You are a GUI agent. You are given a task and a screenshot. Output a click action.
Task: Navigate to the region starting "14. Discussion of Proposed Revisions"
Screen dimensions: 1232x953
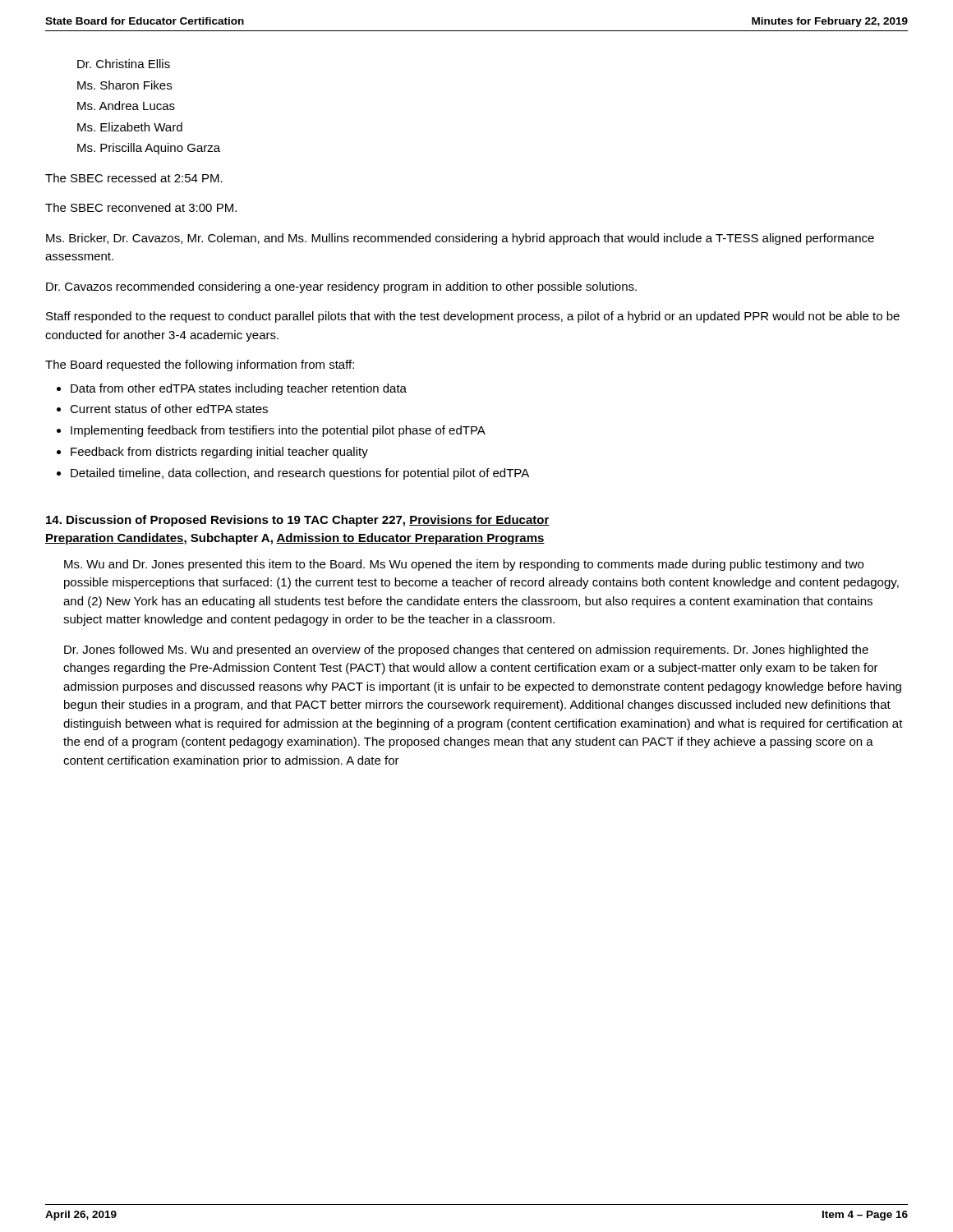(x=297, y=529)
